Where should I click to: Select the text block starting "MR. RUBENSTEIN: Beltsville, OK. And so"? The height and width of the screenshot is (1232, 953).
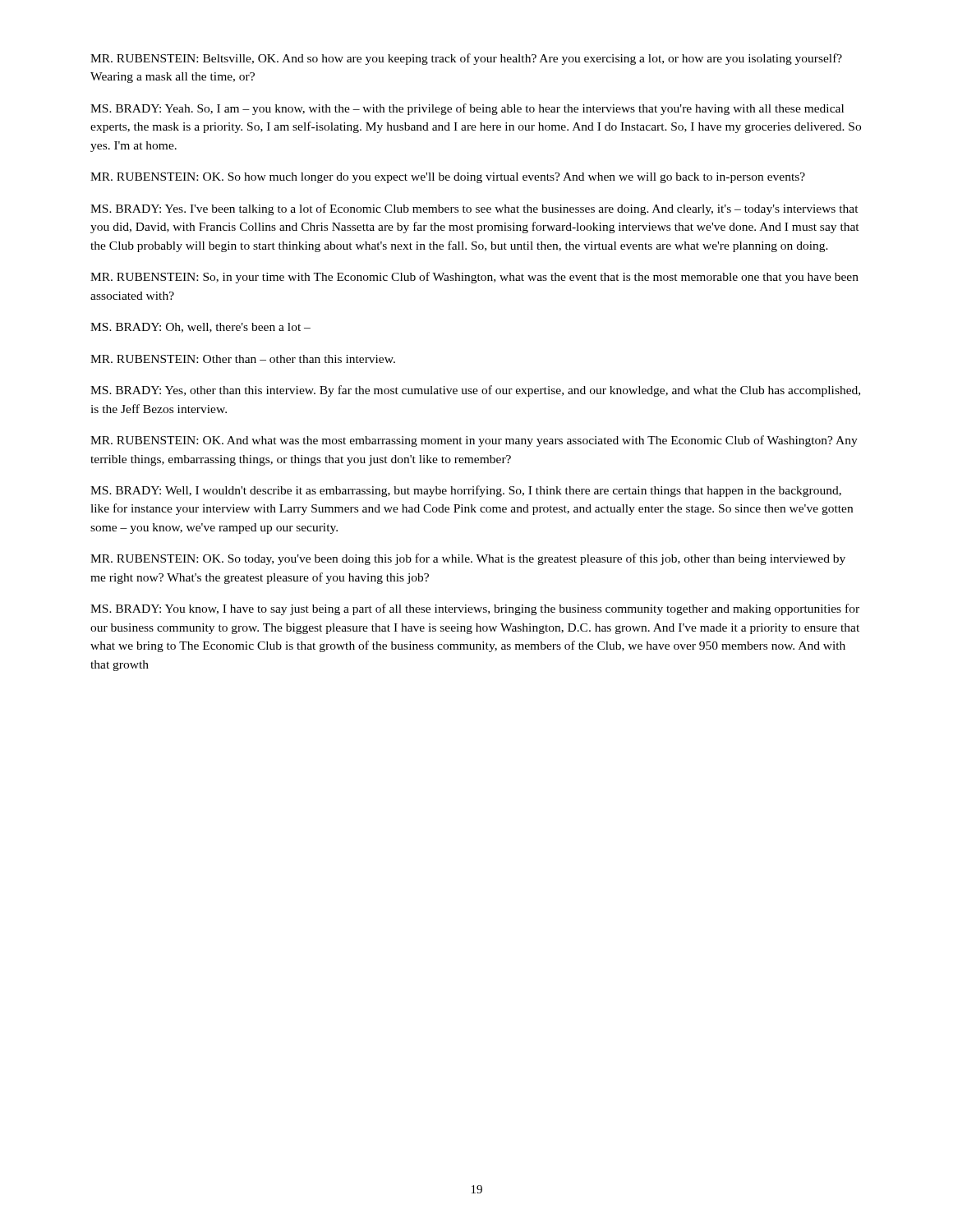pyautogui.click(x=466, y=67)
